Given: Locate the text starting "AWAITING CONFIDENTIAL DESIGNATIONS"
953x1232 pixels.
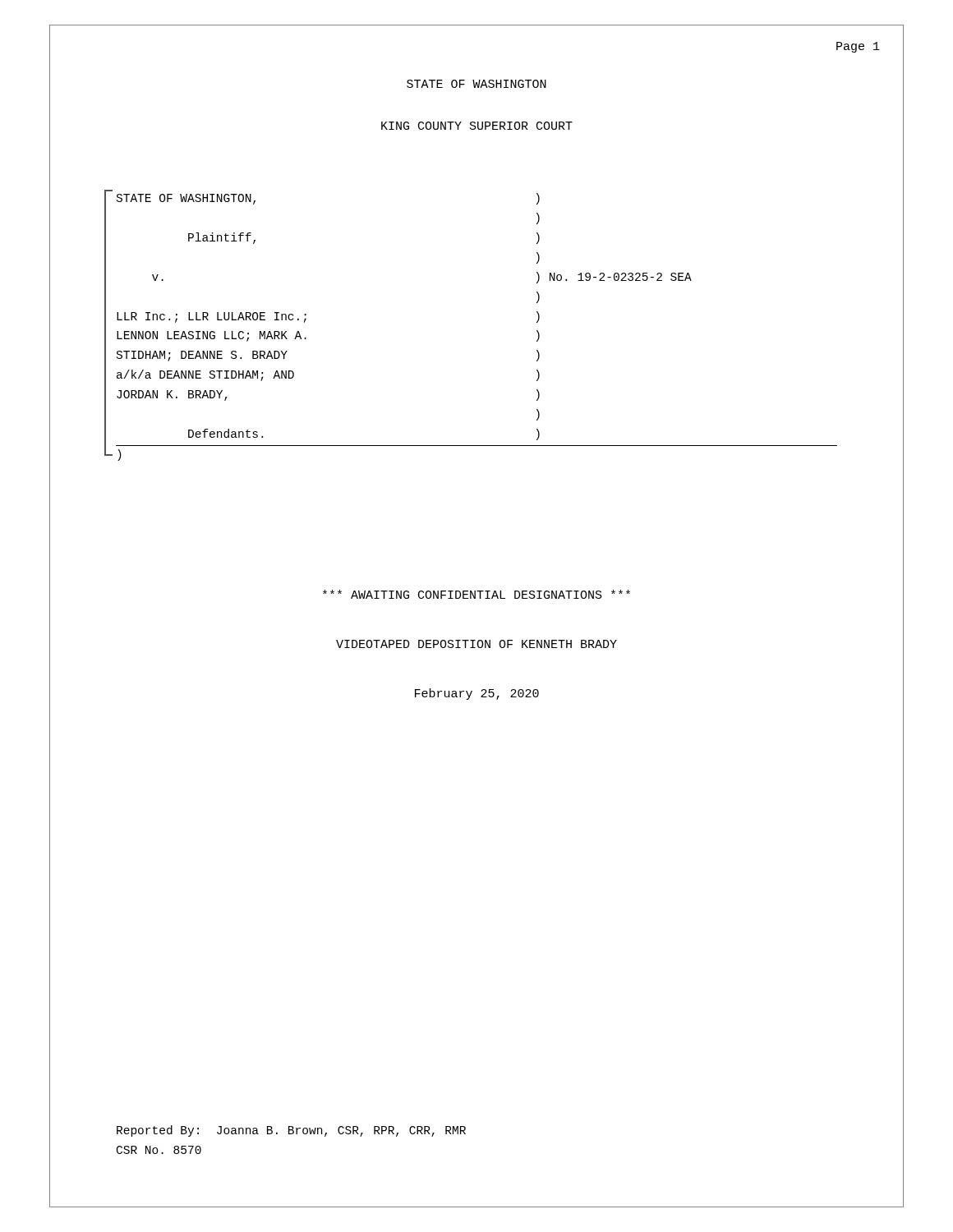Looking at the screenshot, I should [476, 645].
